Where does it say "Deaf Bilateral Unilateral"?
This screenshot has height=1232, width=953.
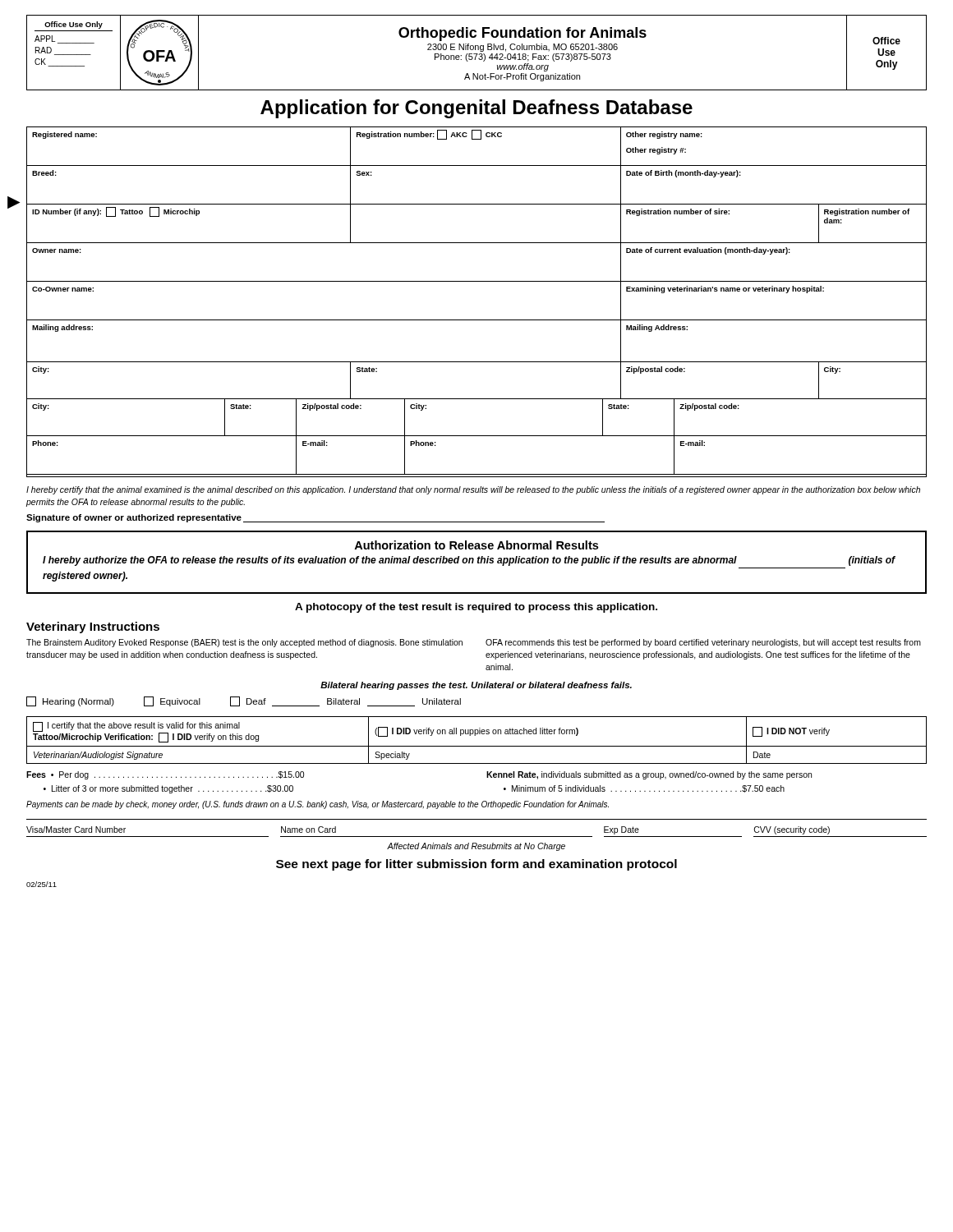[x=346, y=701]
